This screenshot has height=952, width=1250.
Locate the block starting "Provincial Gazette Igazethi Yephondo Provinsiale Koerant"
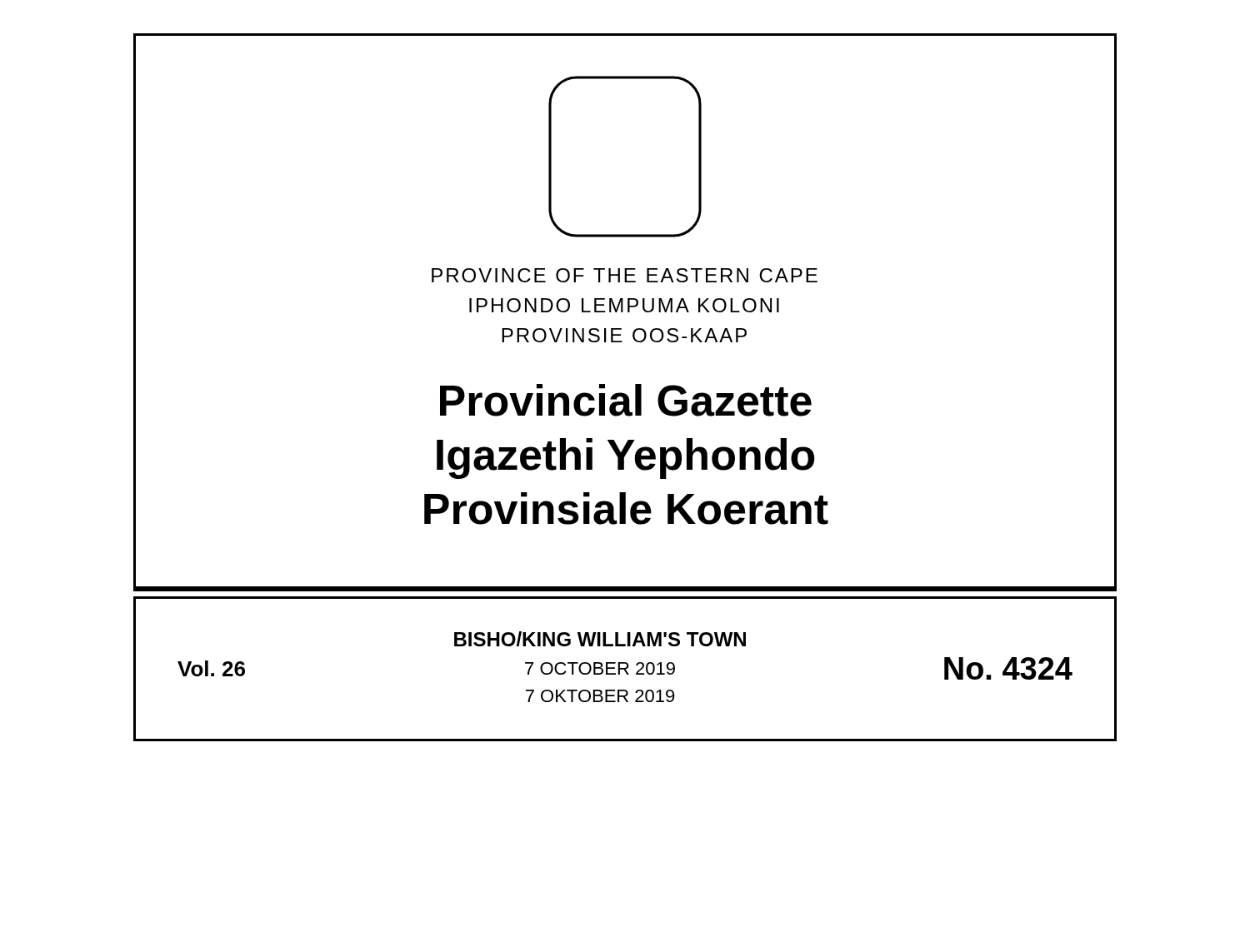pos(625,455)
